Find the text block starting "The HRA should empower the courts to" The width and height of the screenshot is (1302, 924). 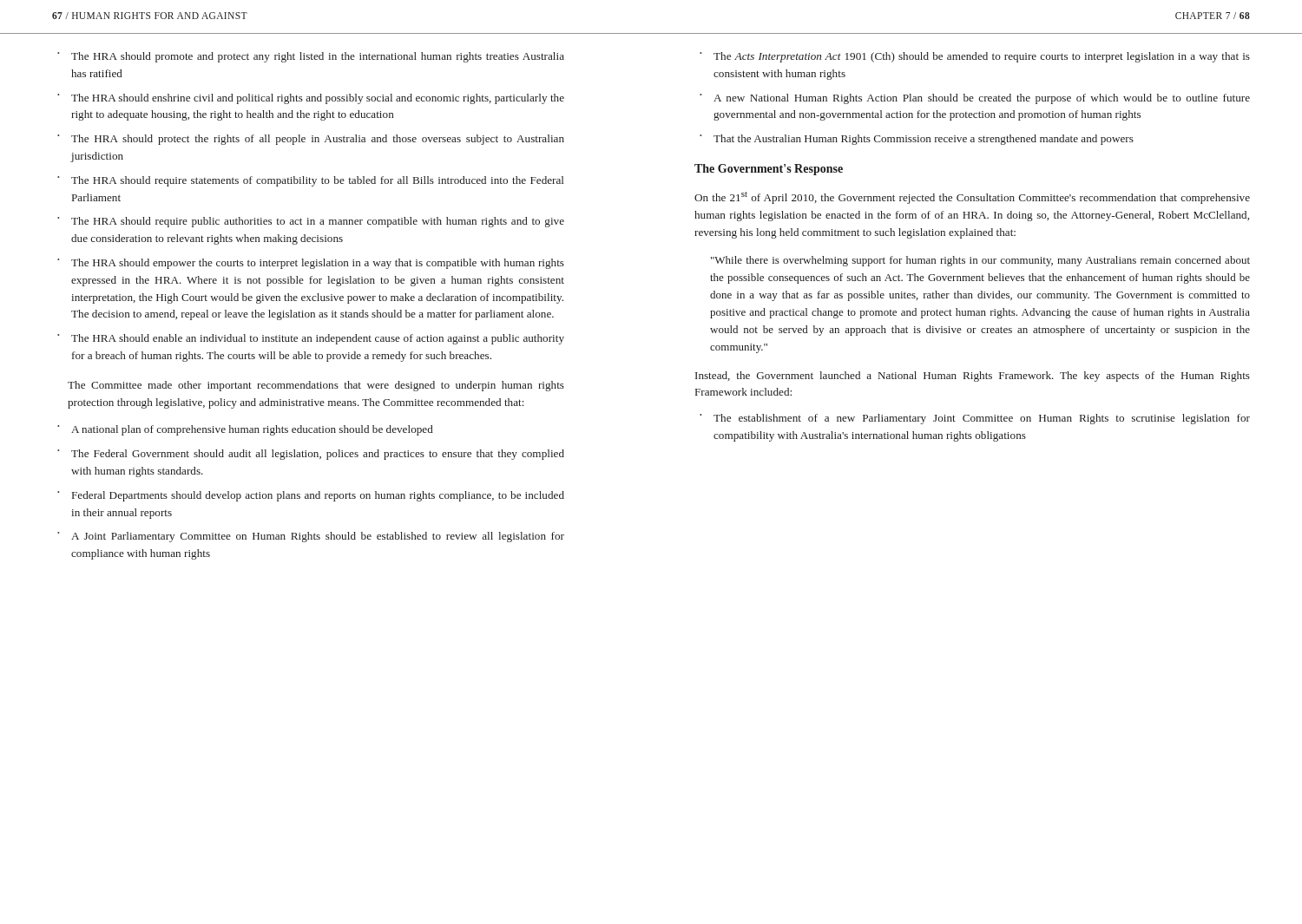(318, 288)
